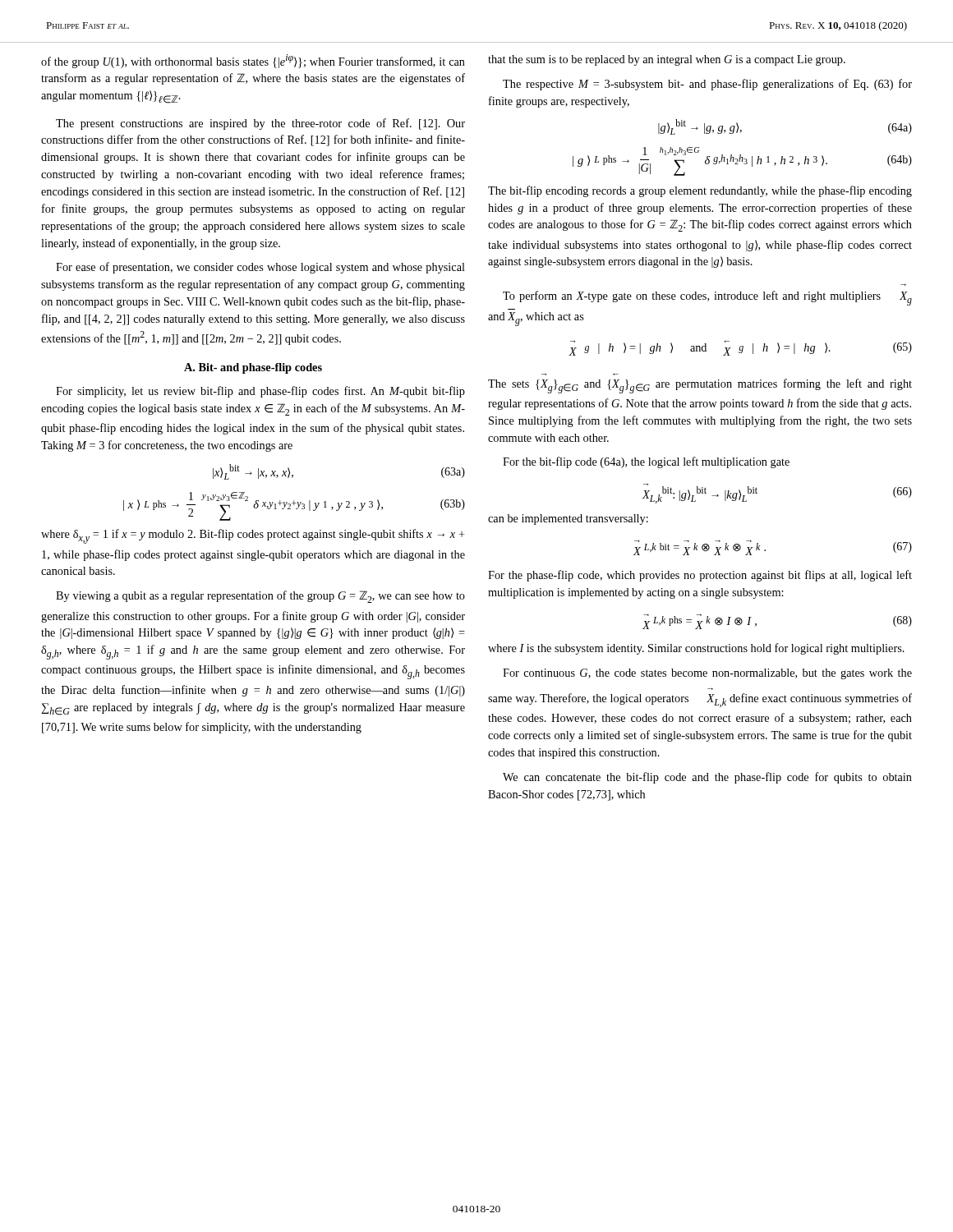
Task: Navigate to the passage starting "|x⟩Lbit → |x, x, x⟩, (63a)"
Action: [258, 472]
